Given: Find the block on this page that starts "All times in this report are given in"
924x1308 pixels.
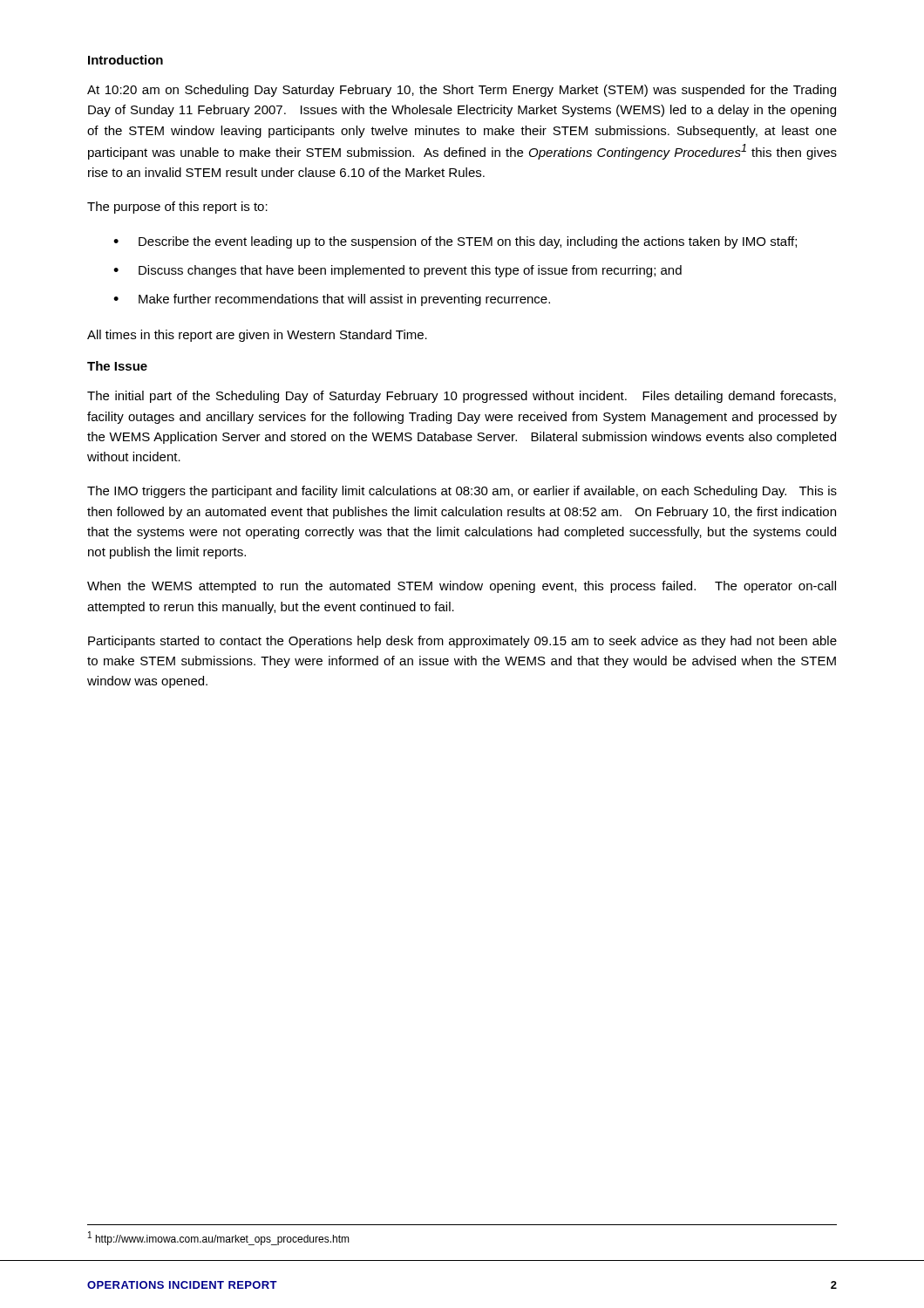Looking at the screenshot, I should coord(257,334).
